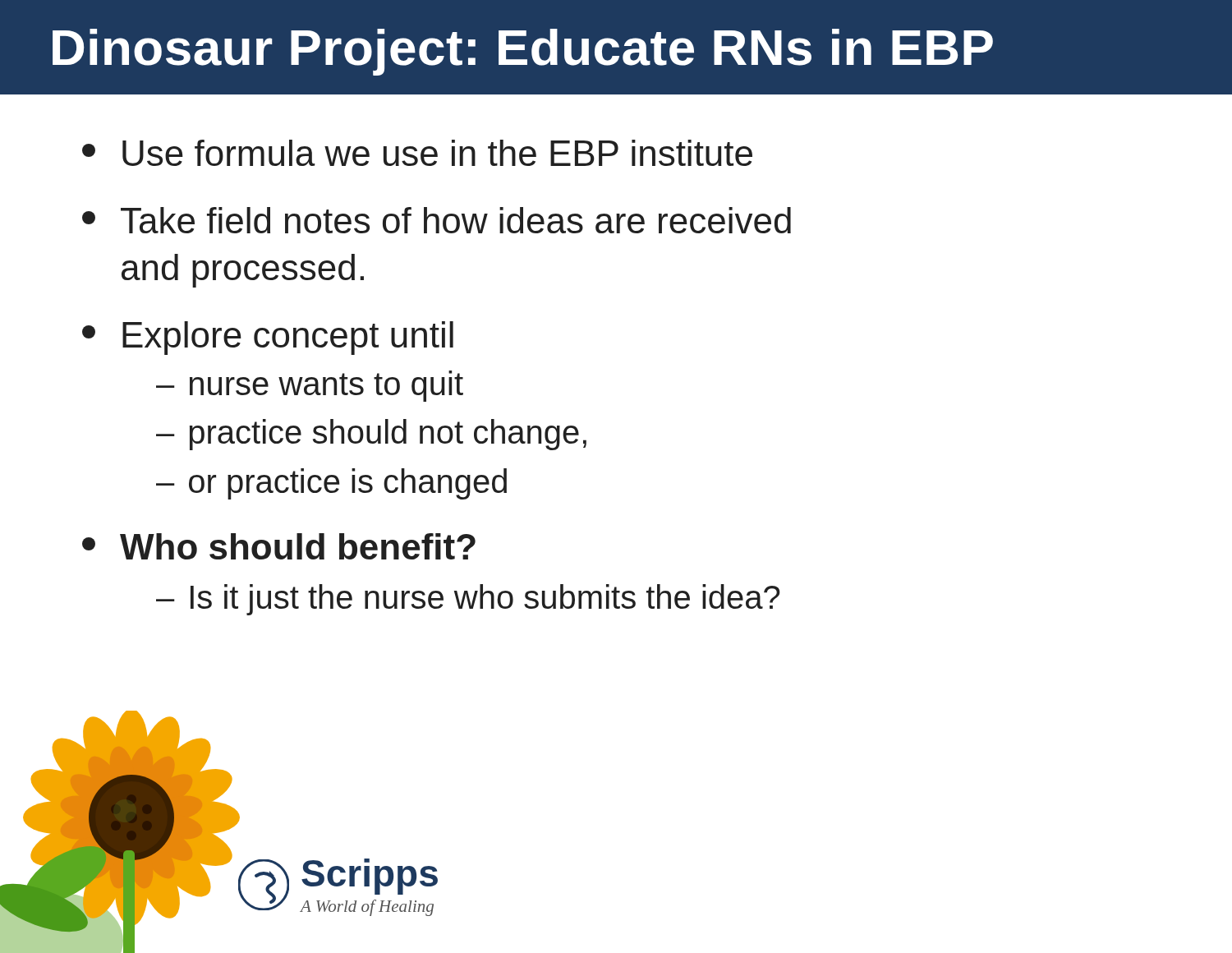This screenshot has height=953, width=1232.
Task: Find the logo
Action: pos(339,885)
